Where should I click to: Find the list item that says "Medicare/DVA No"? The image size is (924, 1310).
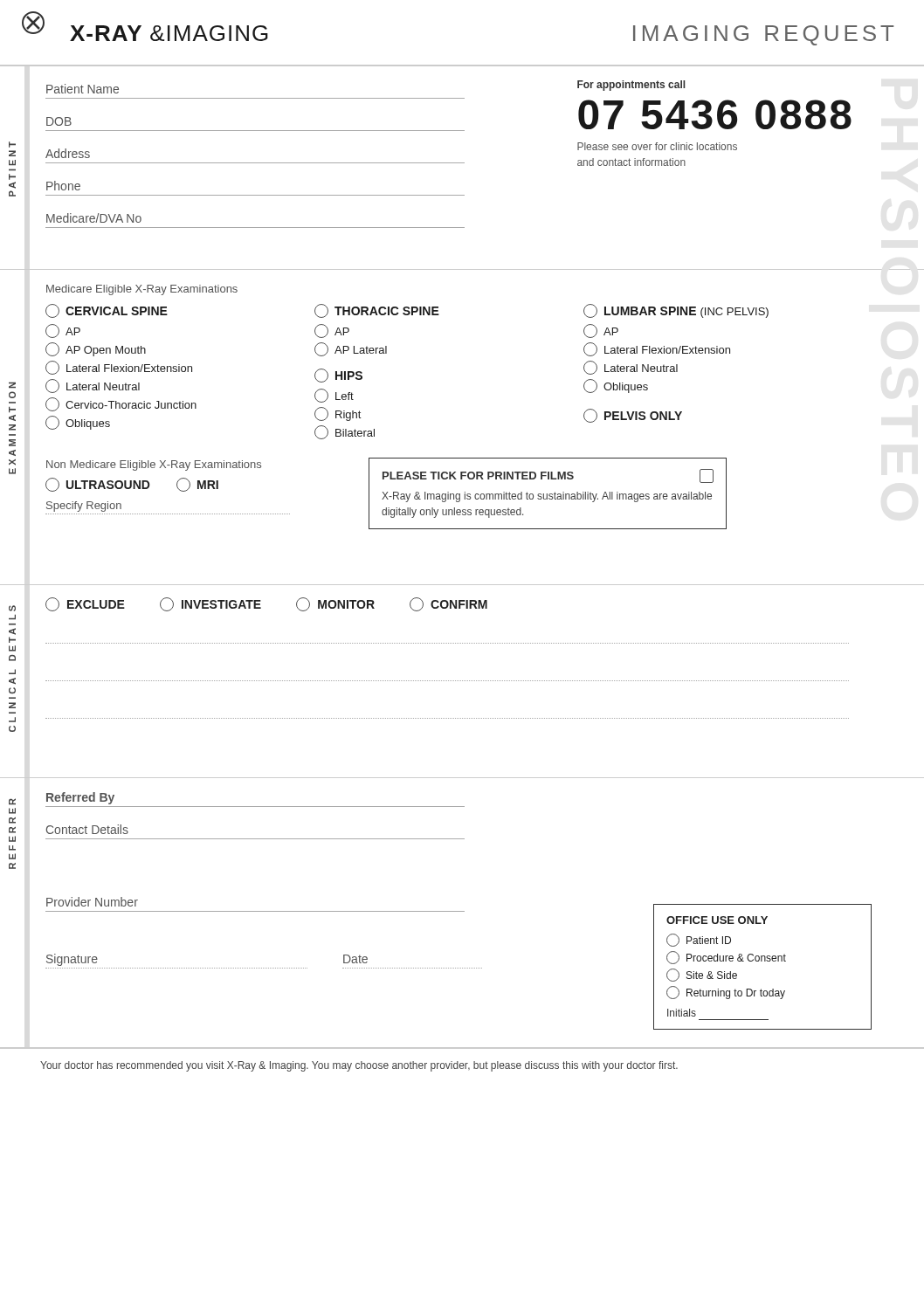pyautogui.click(x=94, y=218)
